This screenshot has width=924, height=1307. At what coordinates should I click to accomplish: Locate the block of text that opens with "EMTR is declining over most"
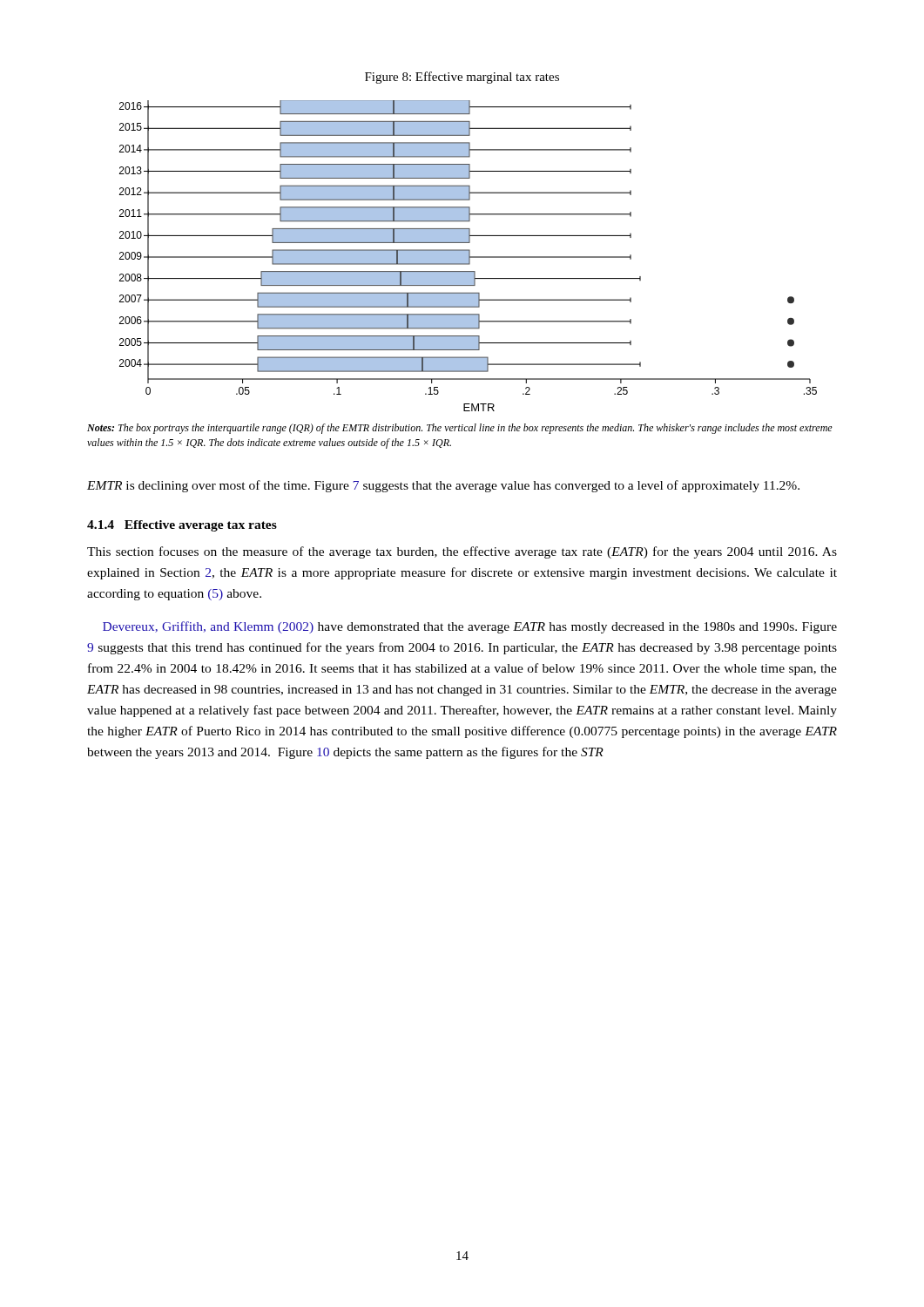444,485
